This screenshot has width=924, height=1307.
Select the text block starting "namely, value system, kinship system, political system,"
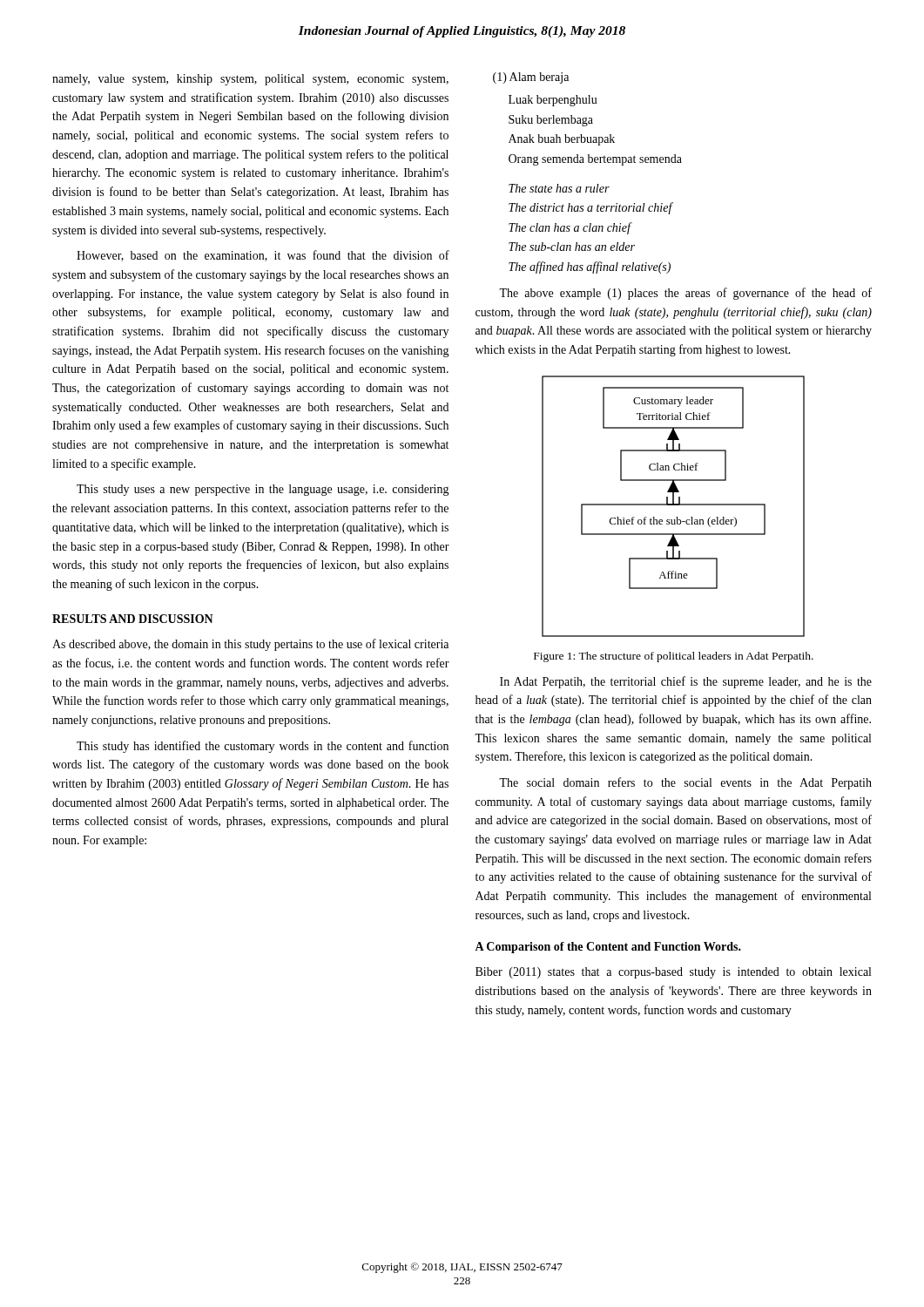tap(251, 155)
